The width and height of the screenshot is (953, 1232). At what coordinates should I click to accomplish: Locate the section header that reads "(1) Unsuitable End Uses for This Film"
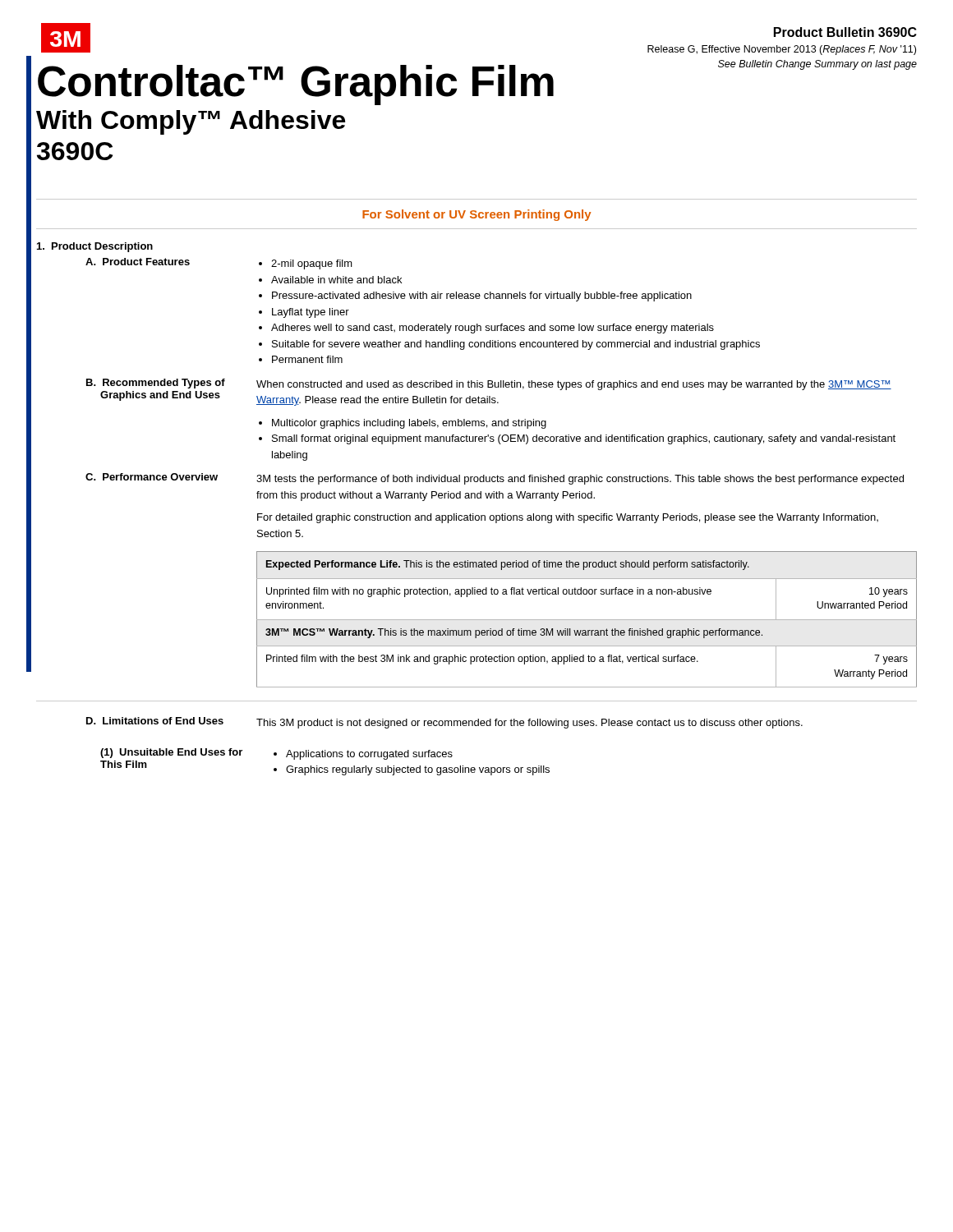[171, 758]
